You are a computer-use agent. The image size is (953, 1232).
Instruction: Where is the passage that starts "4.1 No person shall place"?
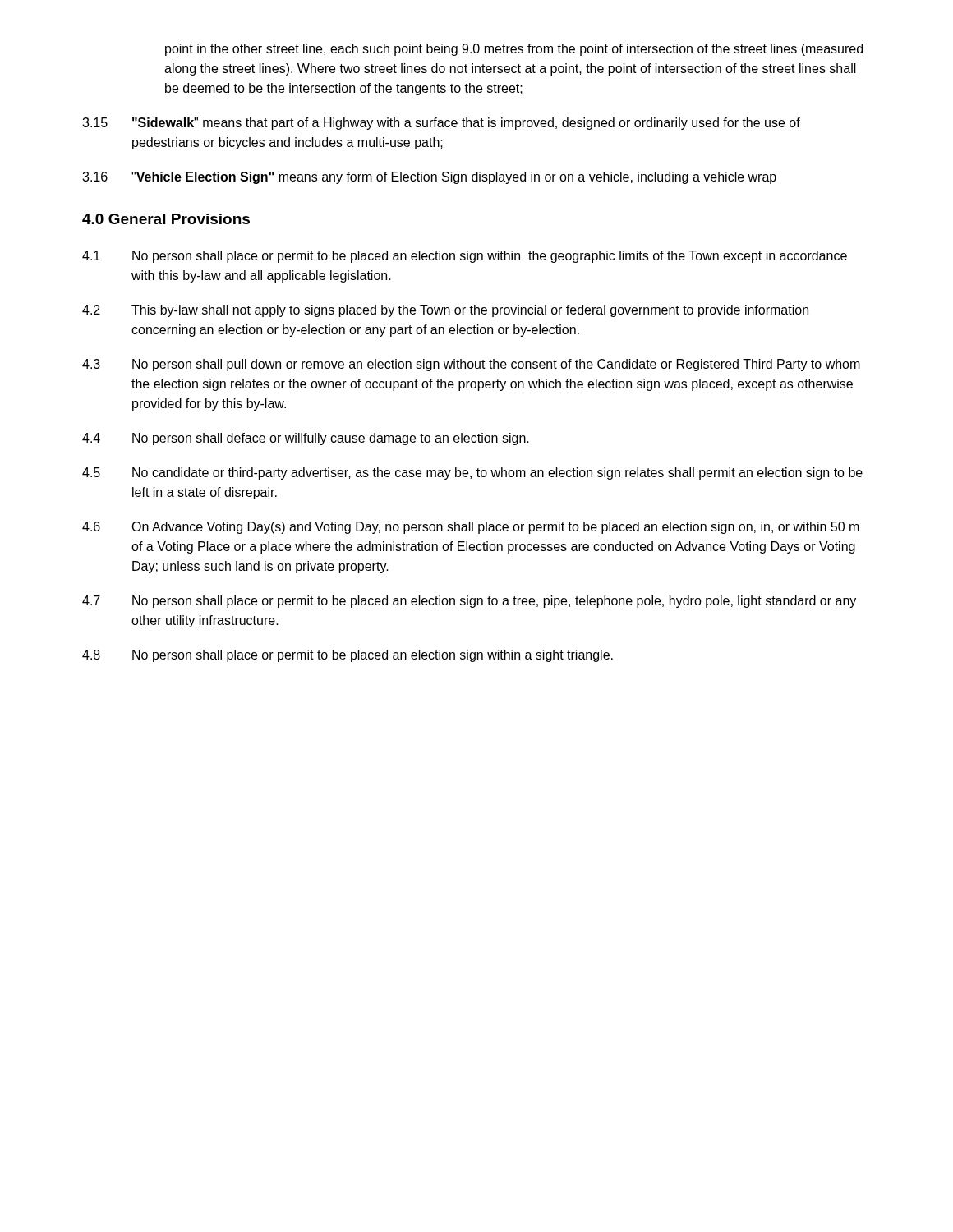pyautogui.click(x=476, y=266)
